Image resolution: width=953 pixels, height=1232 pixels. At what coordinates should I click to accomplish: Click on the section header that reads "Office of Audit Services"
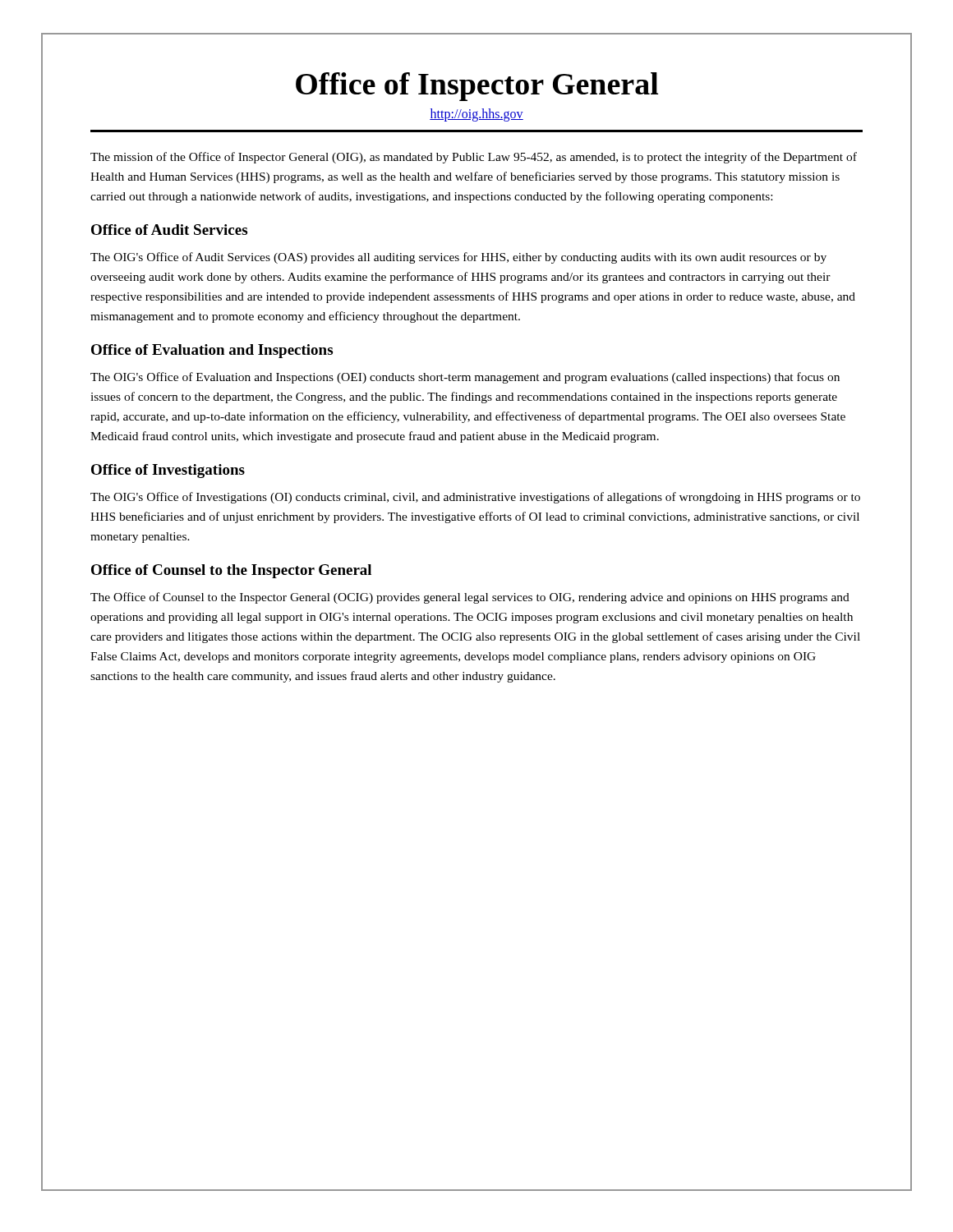pyautogui.click(x=169, y=230)
